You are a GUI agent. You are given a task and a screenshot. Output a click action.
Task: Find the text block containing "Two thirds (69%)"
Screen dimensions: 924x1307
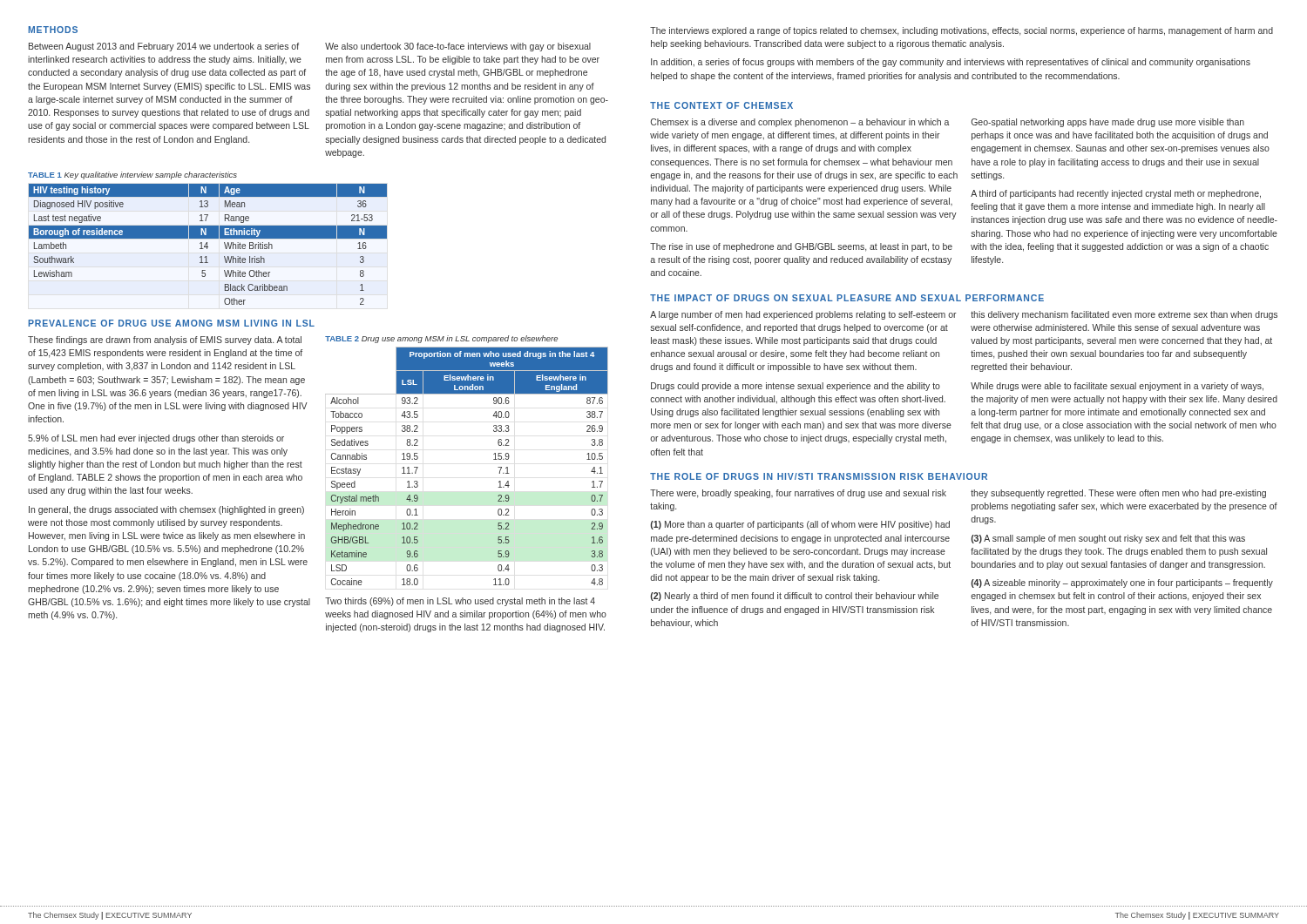pos(467,615)
